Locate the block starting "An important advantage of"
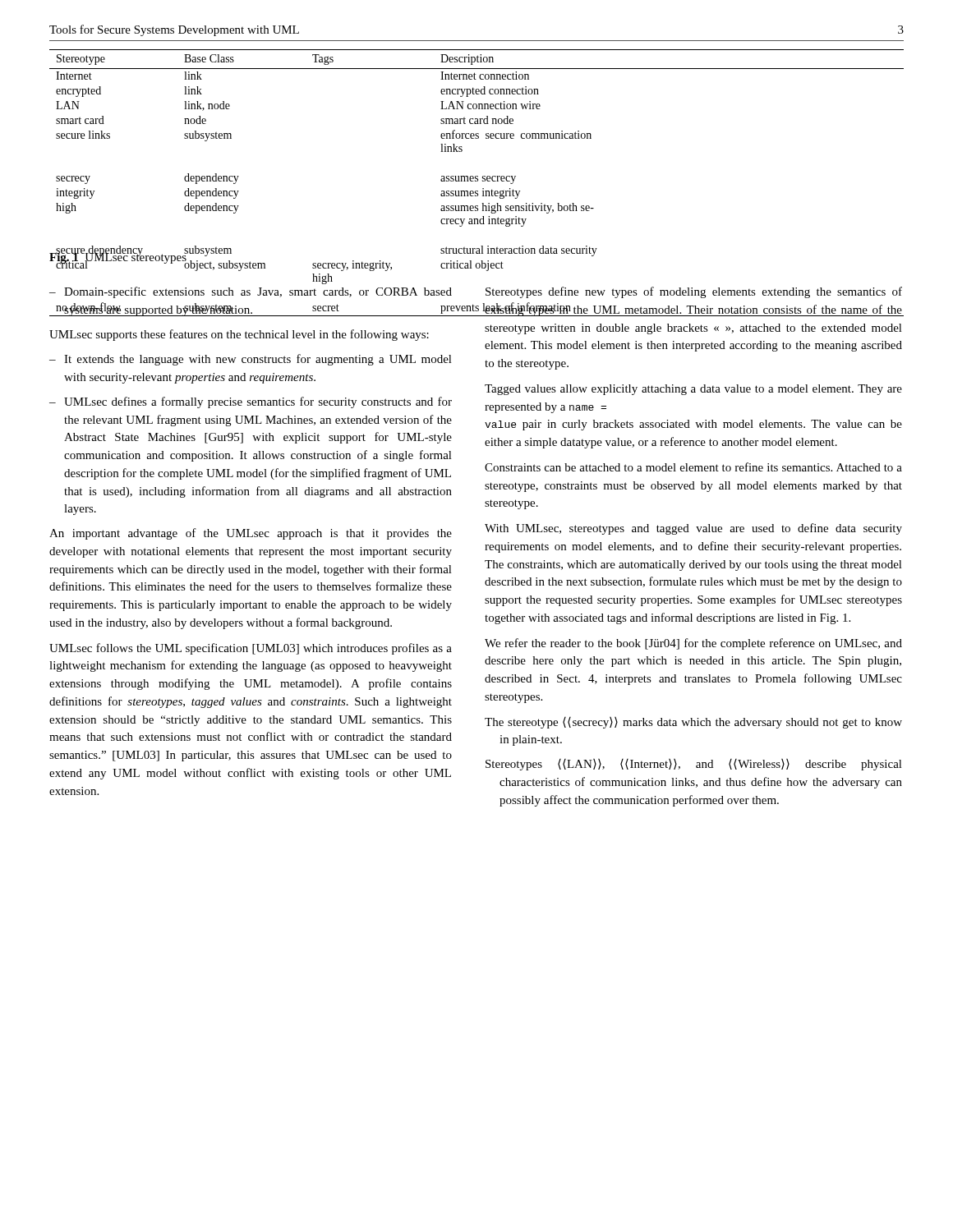 click(251, 578)
